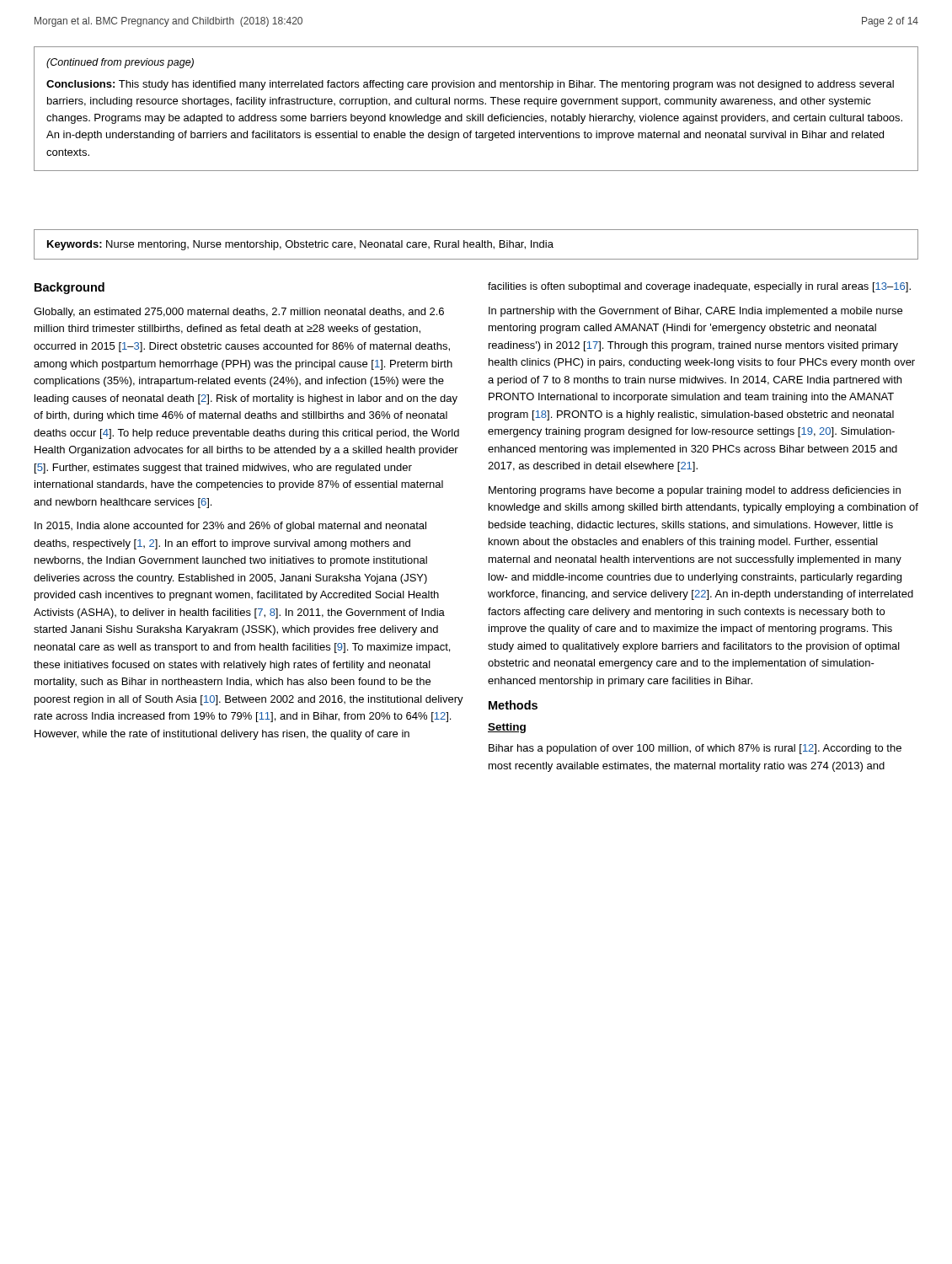The image size is (952, 1264).
Task: Locate the block of text that opens with "(Continued from previous"
Action: point(476,108)
